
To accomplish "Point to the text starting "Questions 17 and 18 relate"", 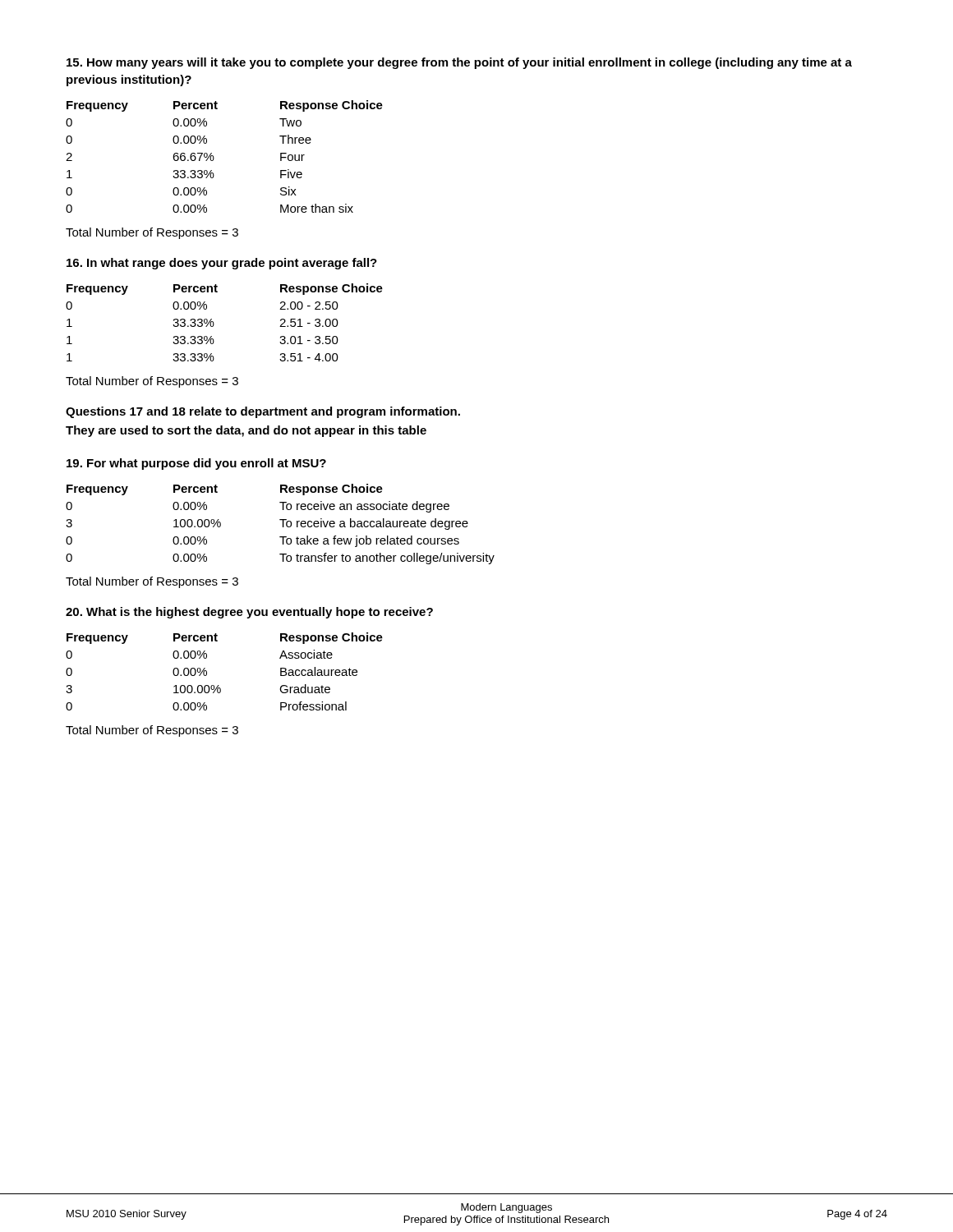I will [263, 420].
